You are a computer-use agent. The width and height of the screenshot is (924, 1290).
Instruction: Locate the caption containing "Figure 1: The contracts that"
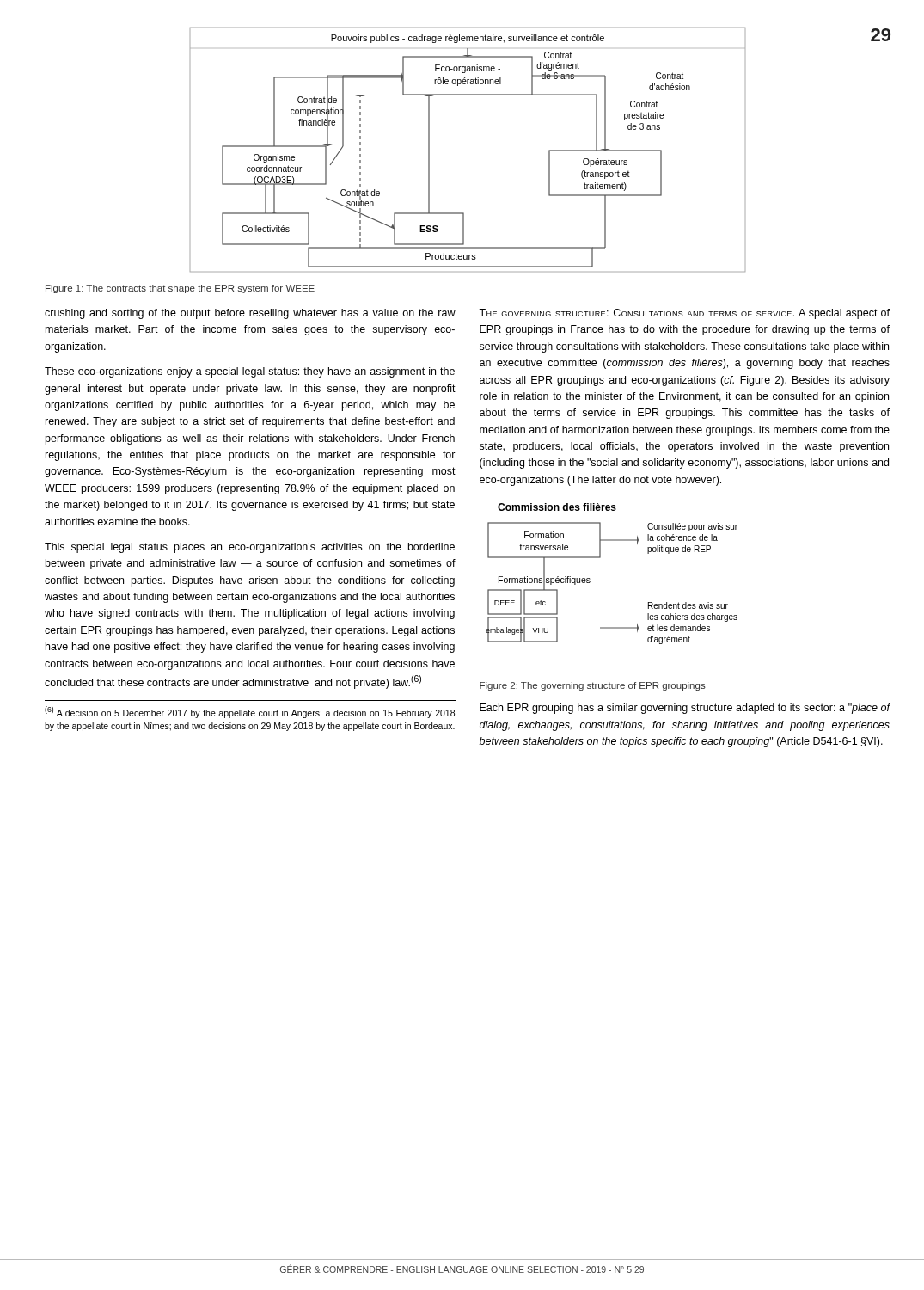180,288
